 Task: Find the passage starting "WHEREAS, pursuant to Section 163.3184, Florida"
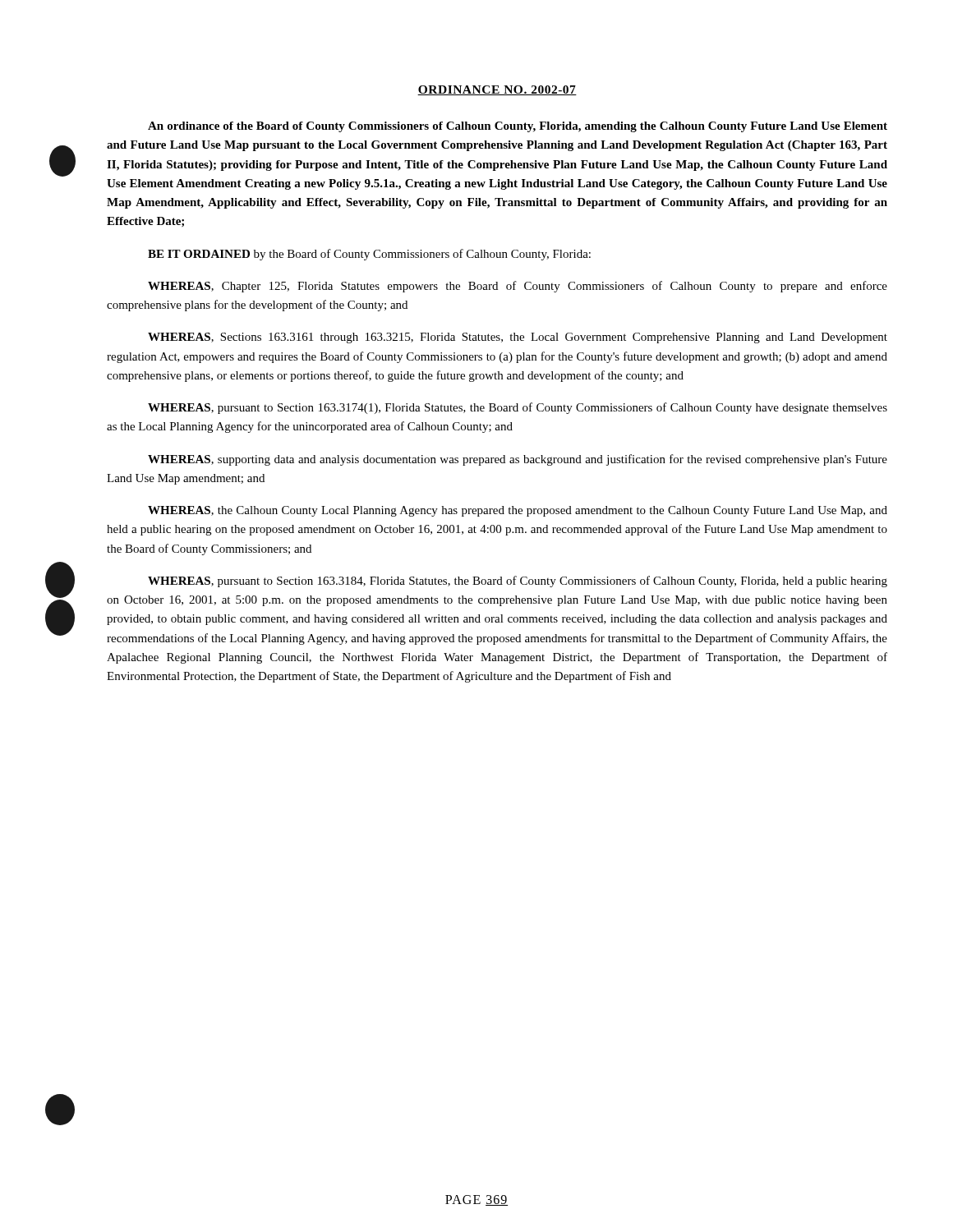497,628
